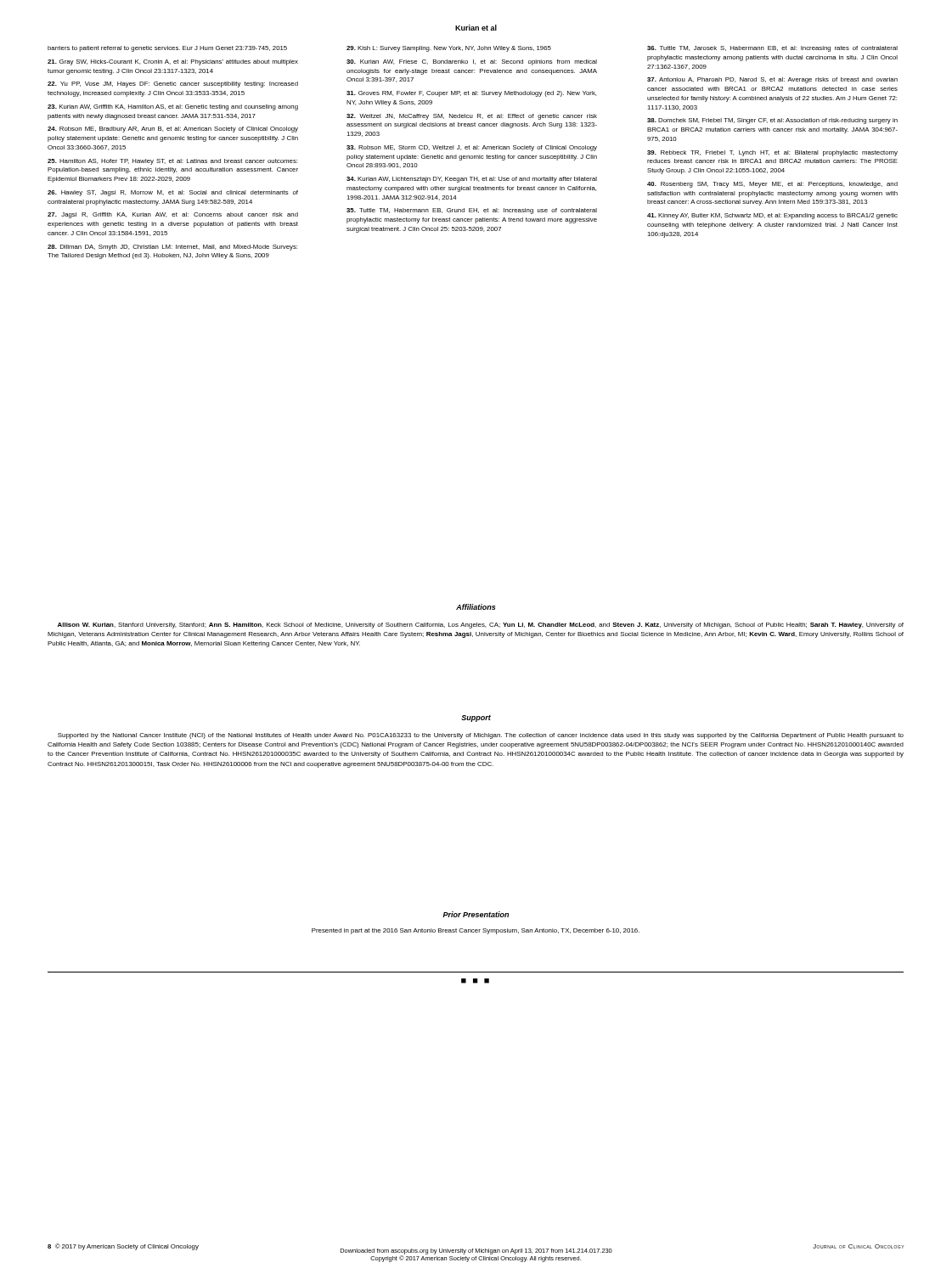The height and width of the screenshot is (1274, 952).
Task: Select the list item that reads "38. Domchek SM, Friebel TM,"
Action: [x=772, y=130]
